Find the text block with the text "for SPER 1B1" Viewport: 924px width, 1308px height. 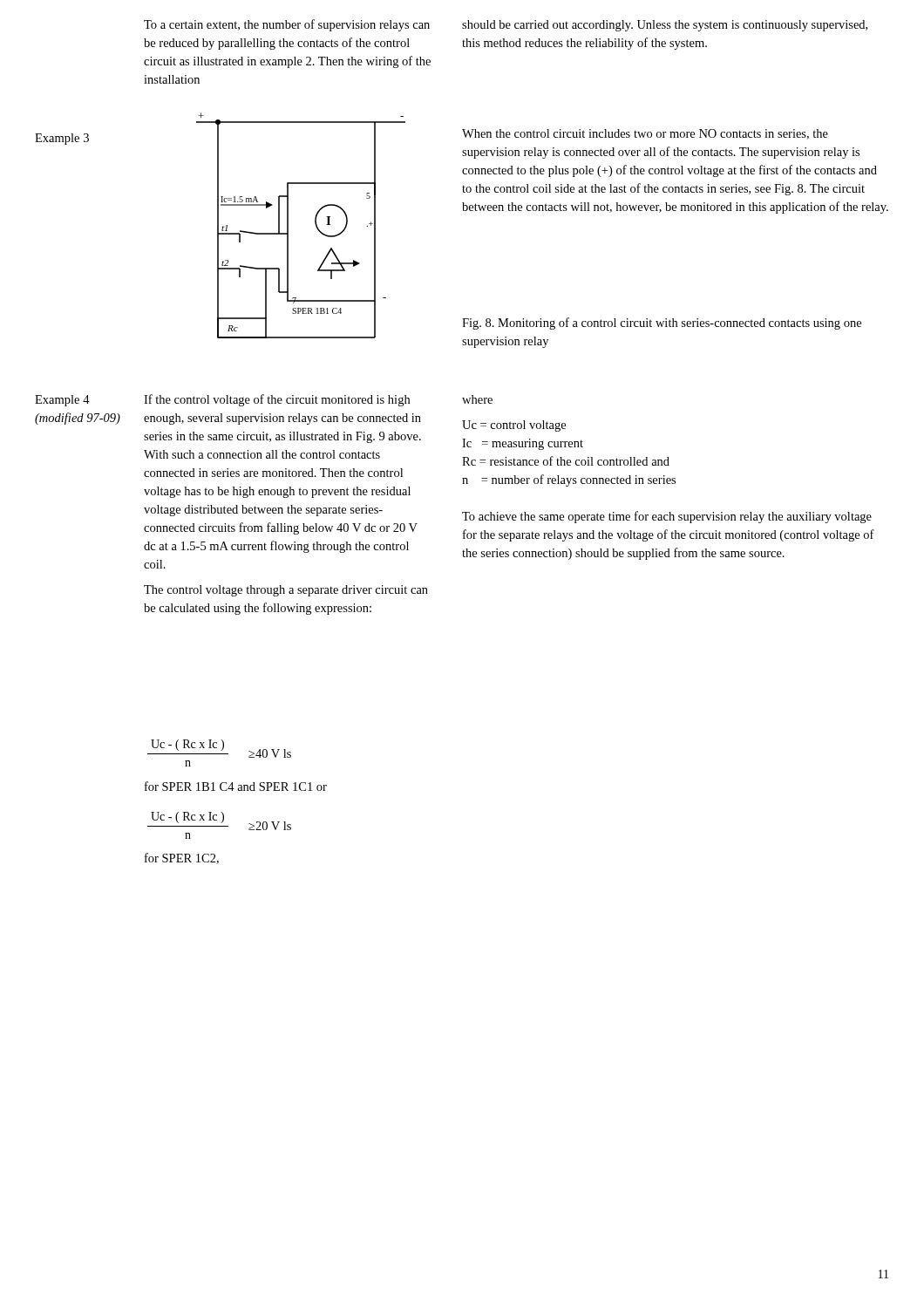click(x=288, y=787)
